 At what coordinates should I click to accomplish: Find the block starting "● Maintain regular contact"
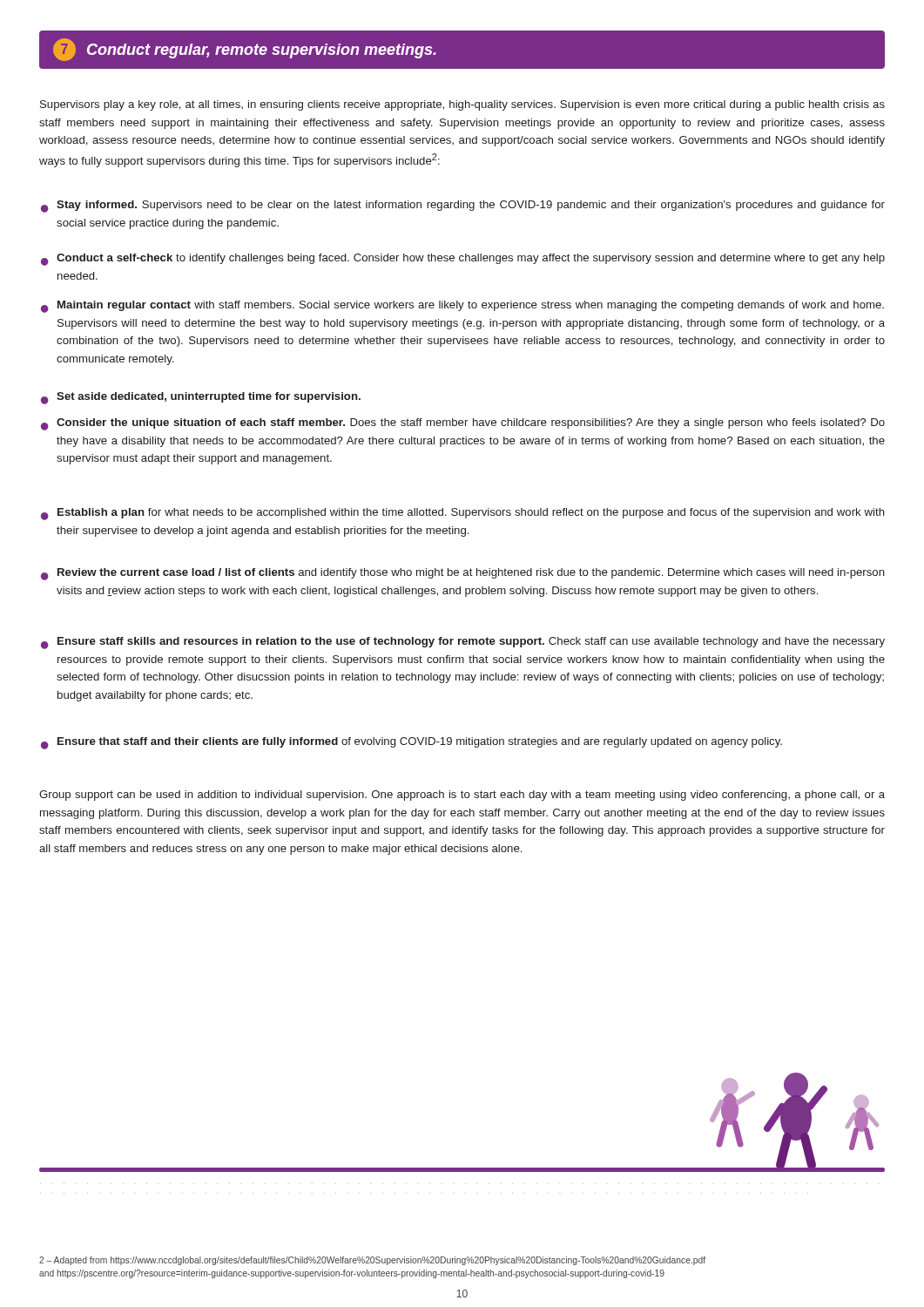[462, 332]
